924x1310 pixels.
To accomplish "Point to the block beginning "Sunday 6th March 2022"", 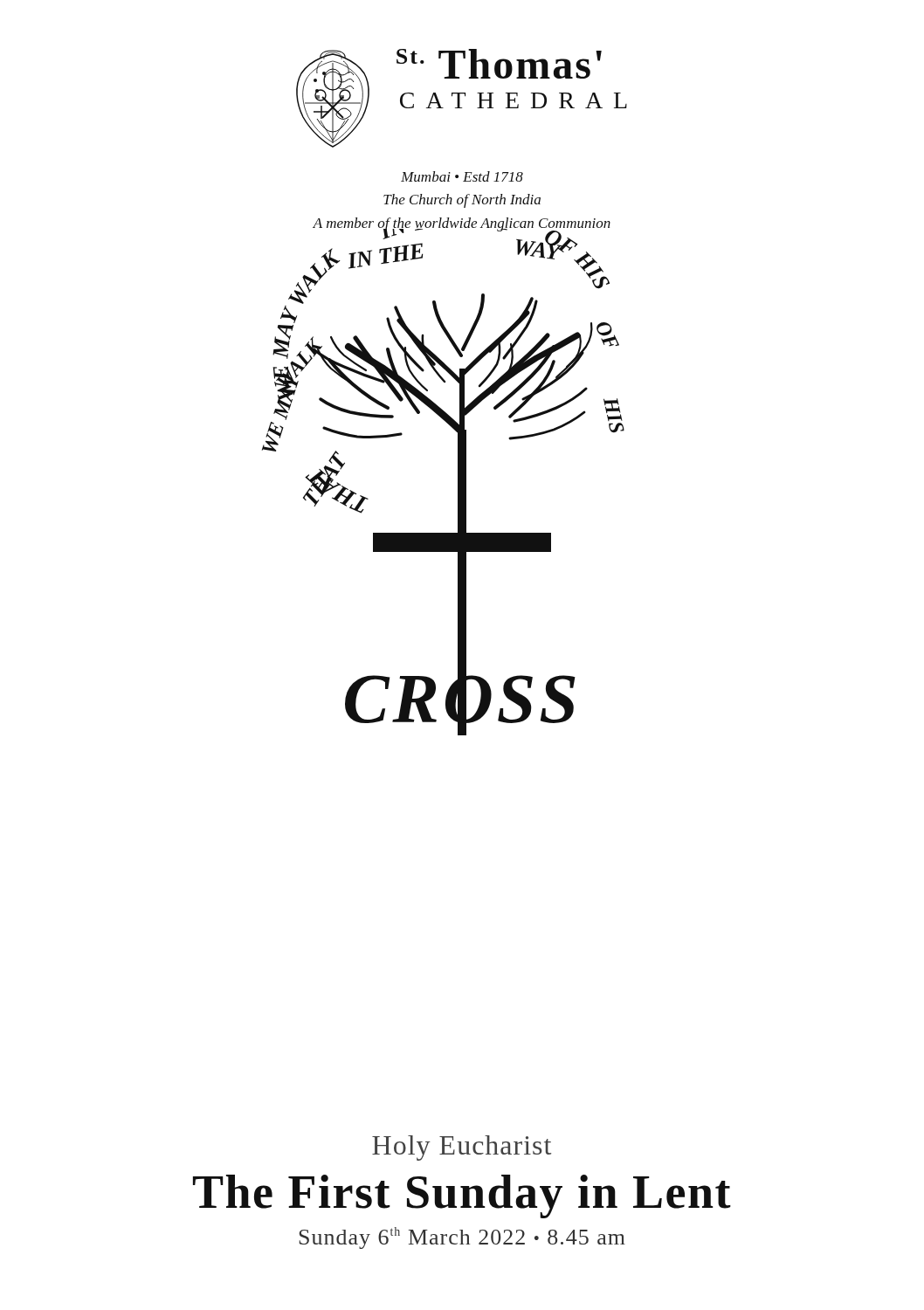I will (462, 1237).
